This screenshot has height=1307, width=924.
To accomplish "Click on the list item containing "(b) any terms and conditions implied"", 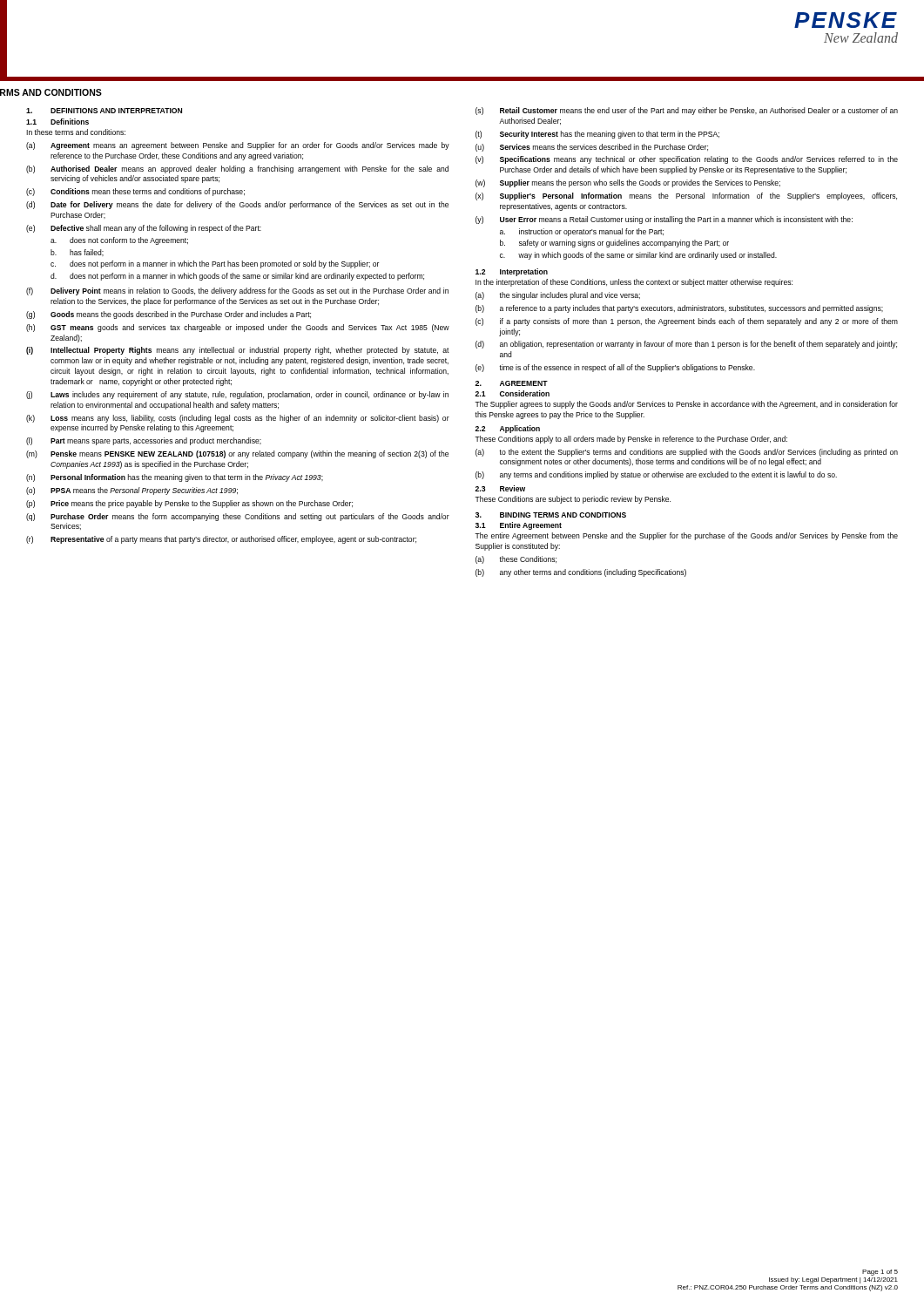I will (686, 476).
